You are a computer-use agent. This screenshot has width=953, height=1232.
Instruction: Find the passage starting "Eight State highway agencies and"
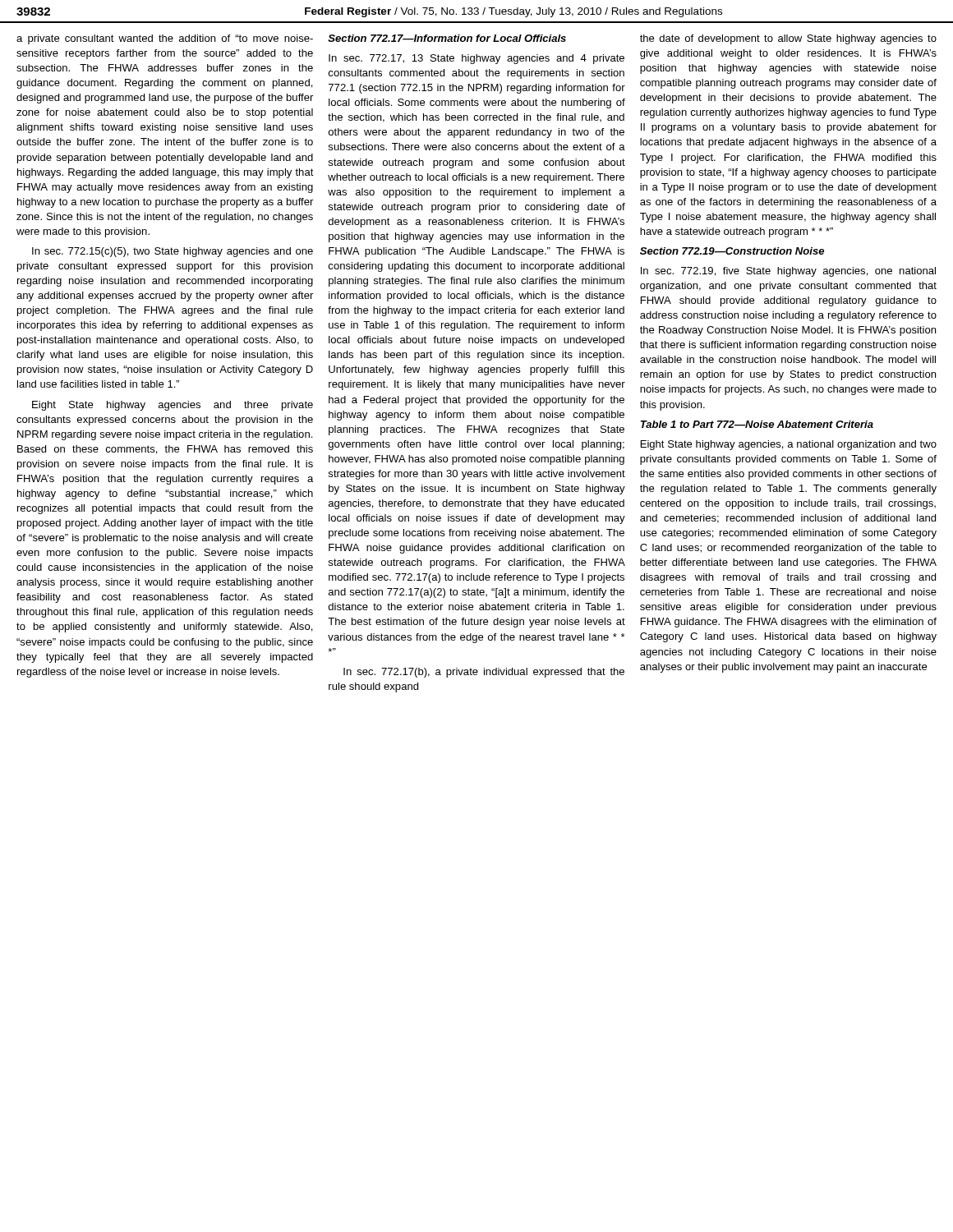click(165, 538)
